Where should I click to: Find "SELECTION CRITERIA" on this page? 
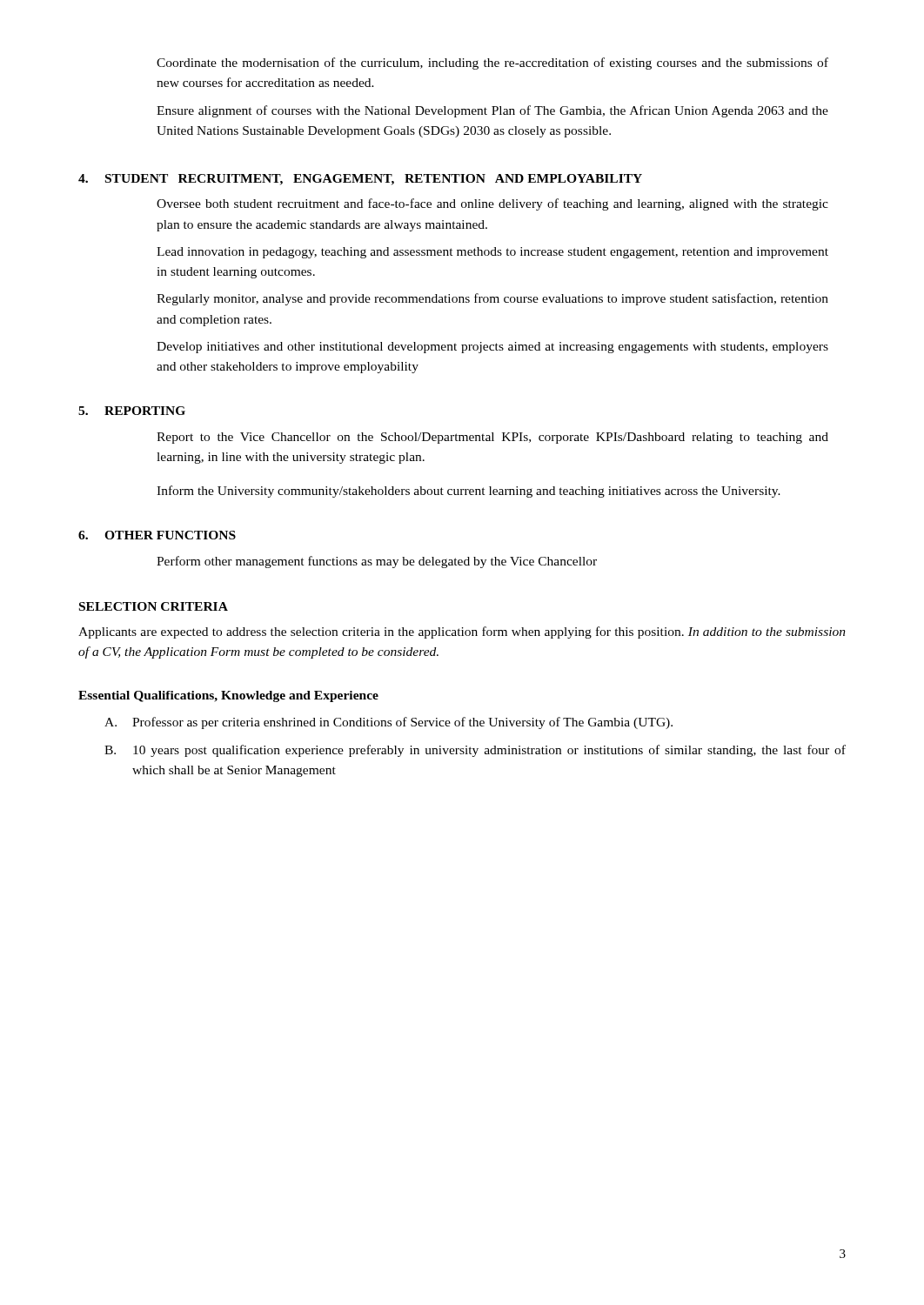[153, 606]
